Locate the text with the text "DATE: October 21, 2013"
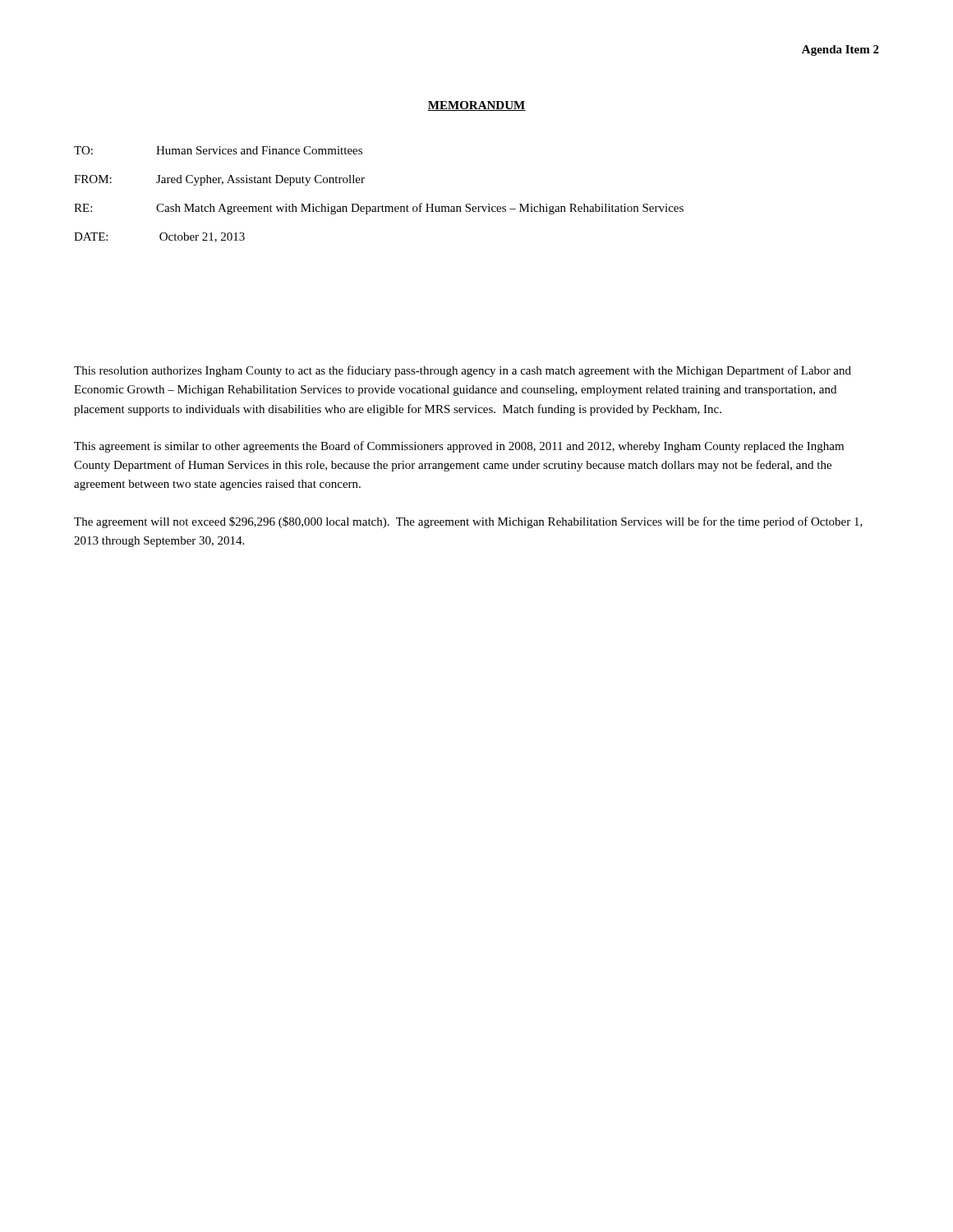This screenshot has height=1232, width=953. pyautogui.click(x=159, y=237)
